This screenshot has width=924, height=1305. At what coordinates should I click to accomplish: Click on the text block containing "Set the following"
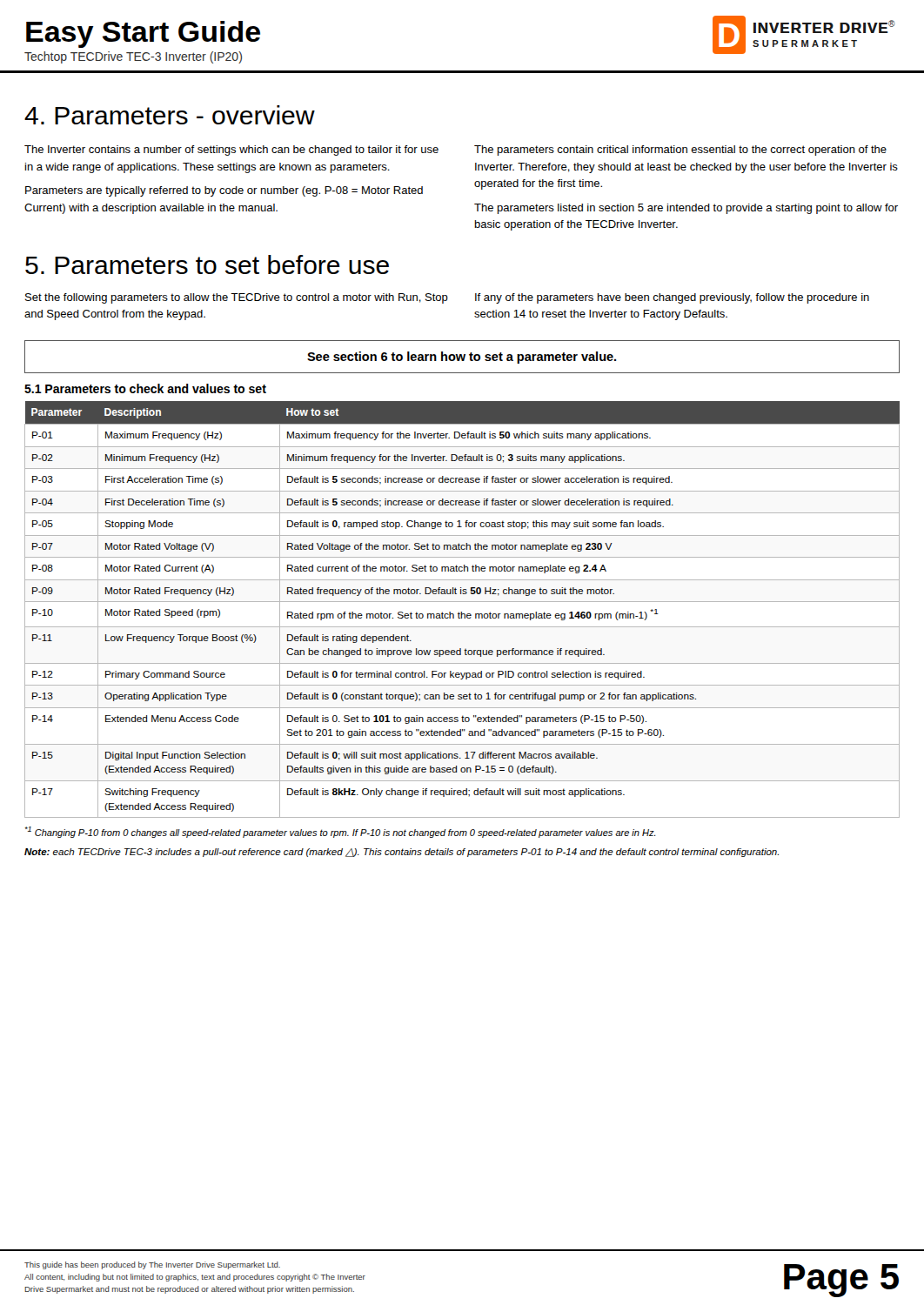pos(237,305)
